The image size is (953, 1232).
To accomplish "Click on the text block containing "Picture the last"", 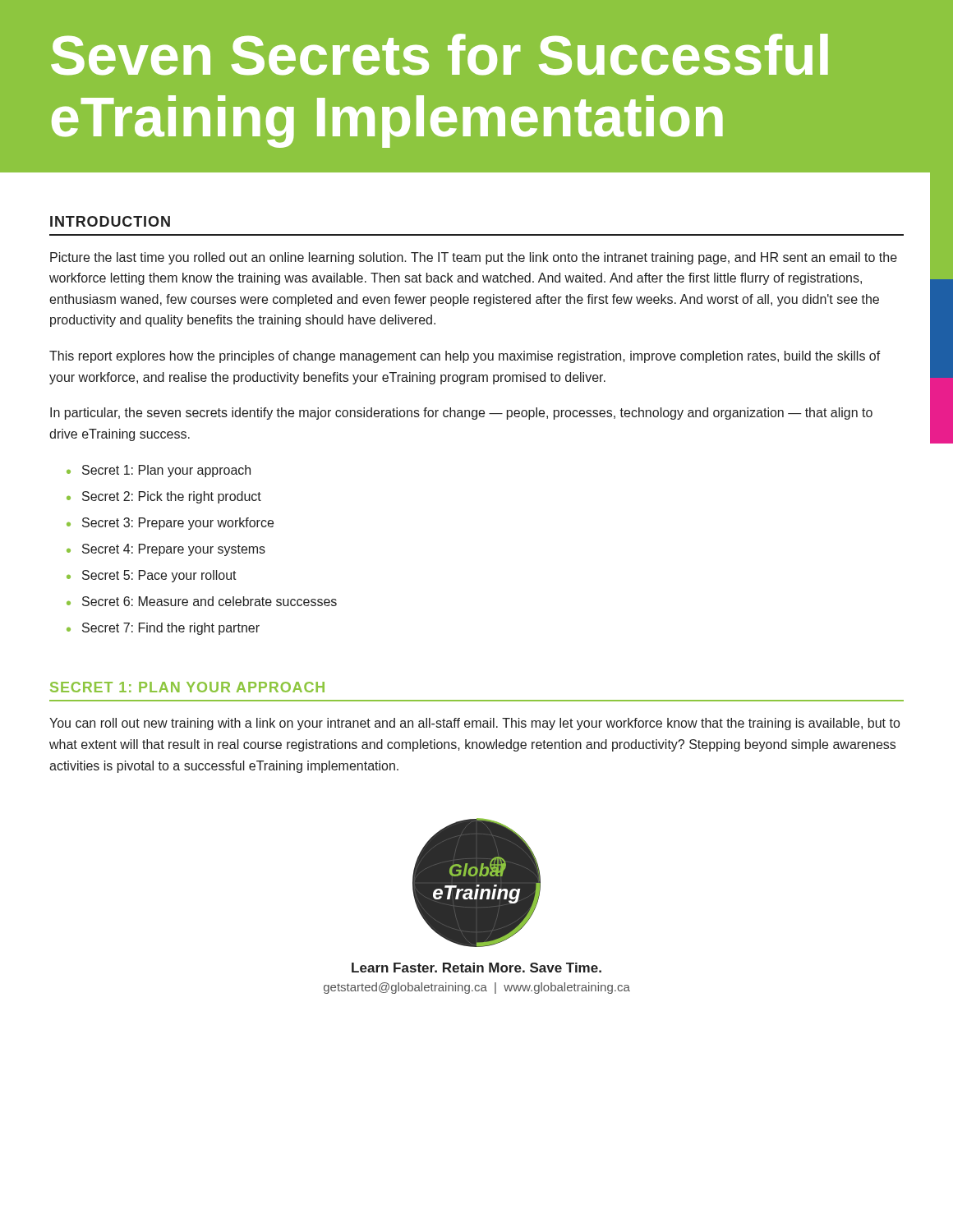I will pos(473,289).
